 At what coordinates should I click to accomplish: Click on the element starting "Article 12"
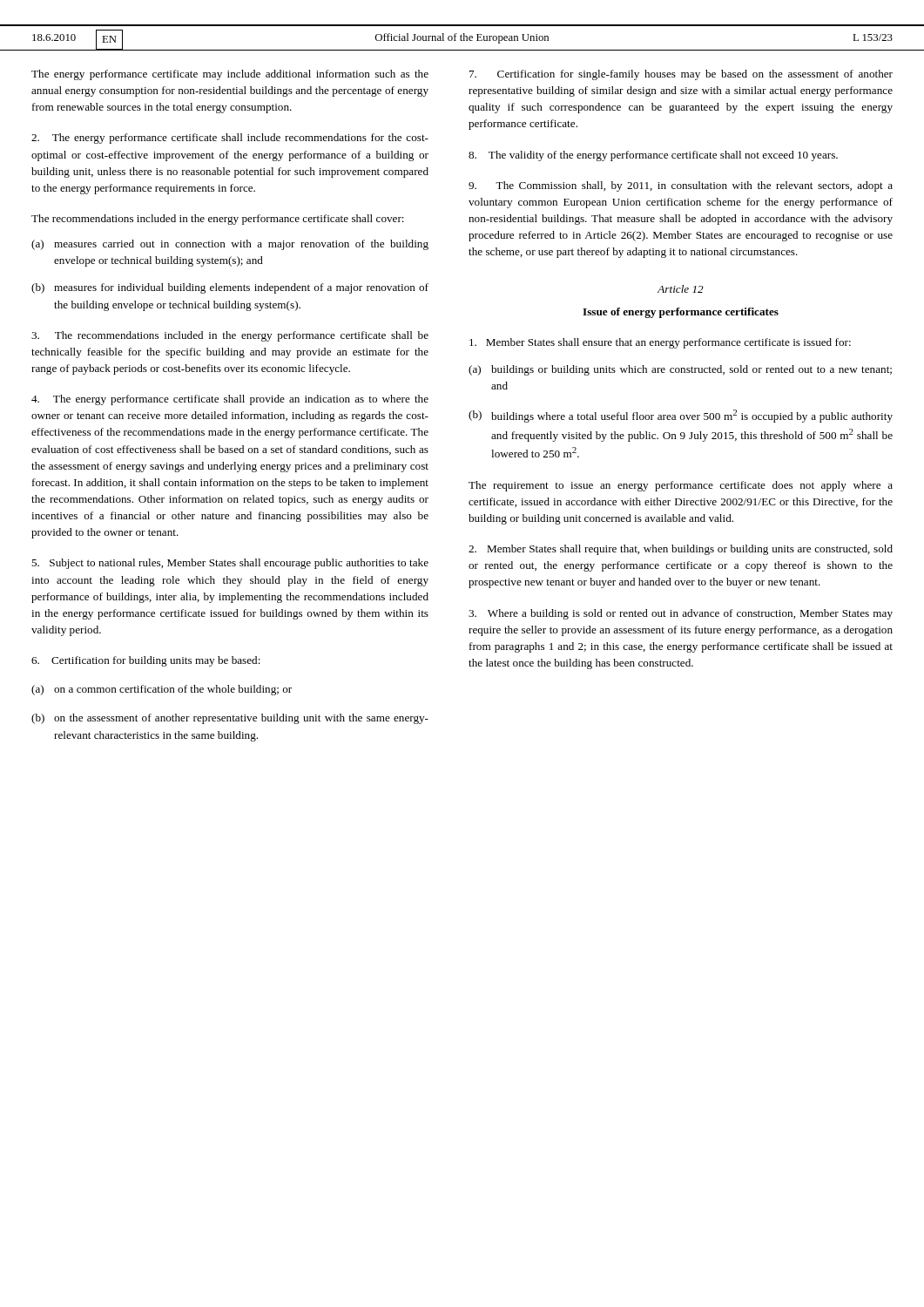pyautogui.click(x=681, y=289)
